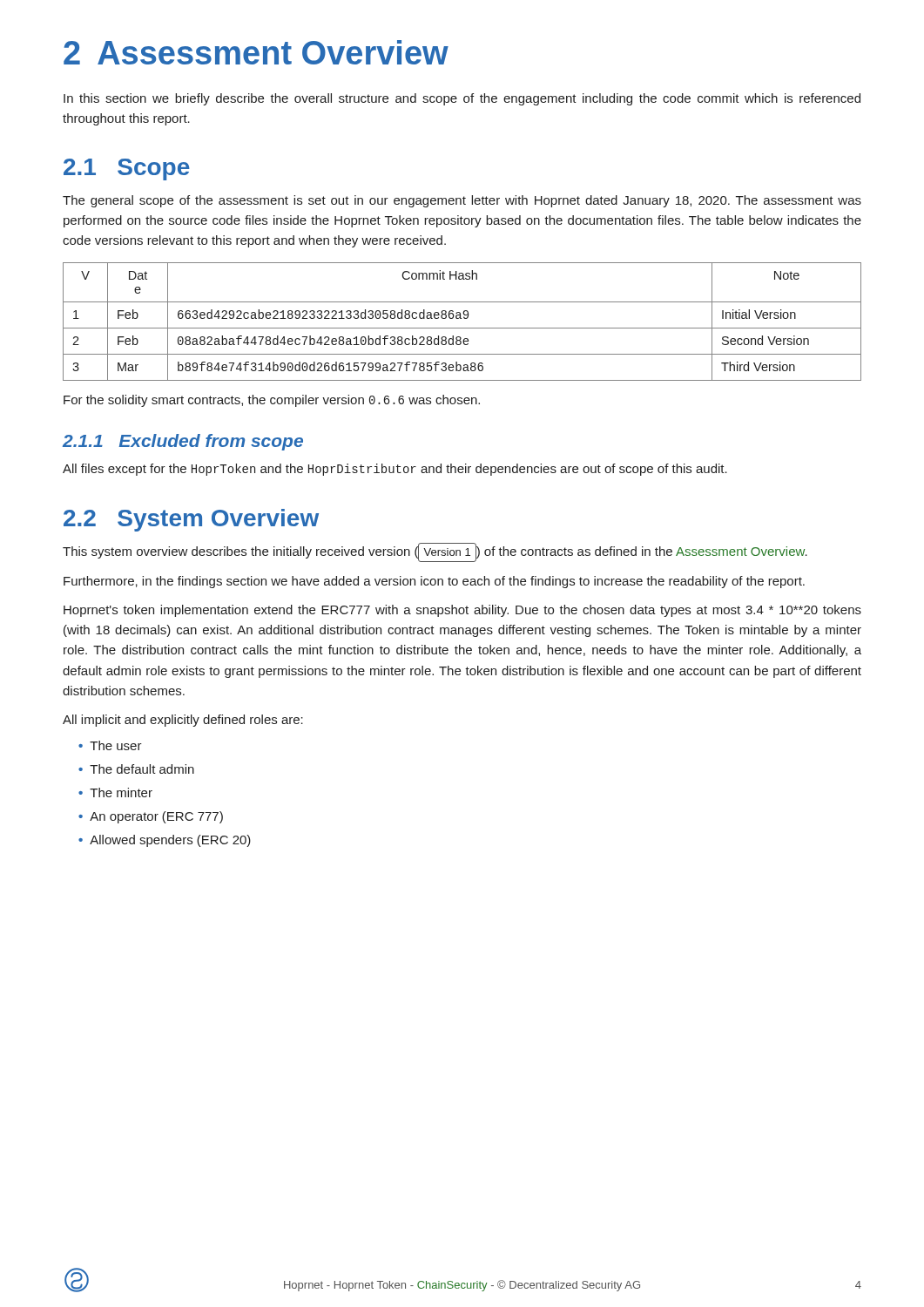Find the block on this page that starts "All files except for the HoprToken and"

(462, 469)
